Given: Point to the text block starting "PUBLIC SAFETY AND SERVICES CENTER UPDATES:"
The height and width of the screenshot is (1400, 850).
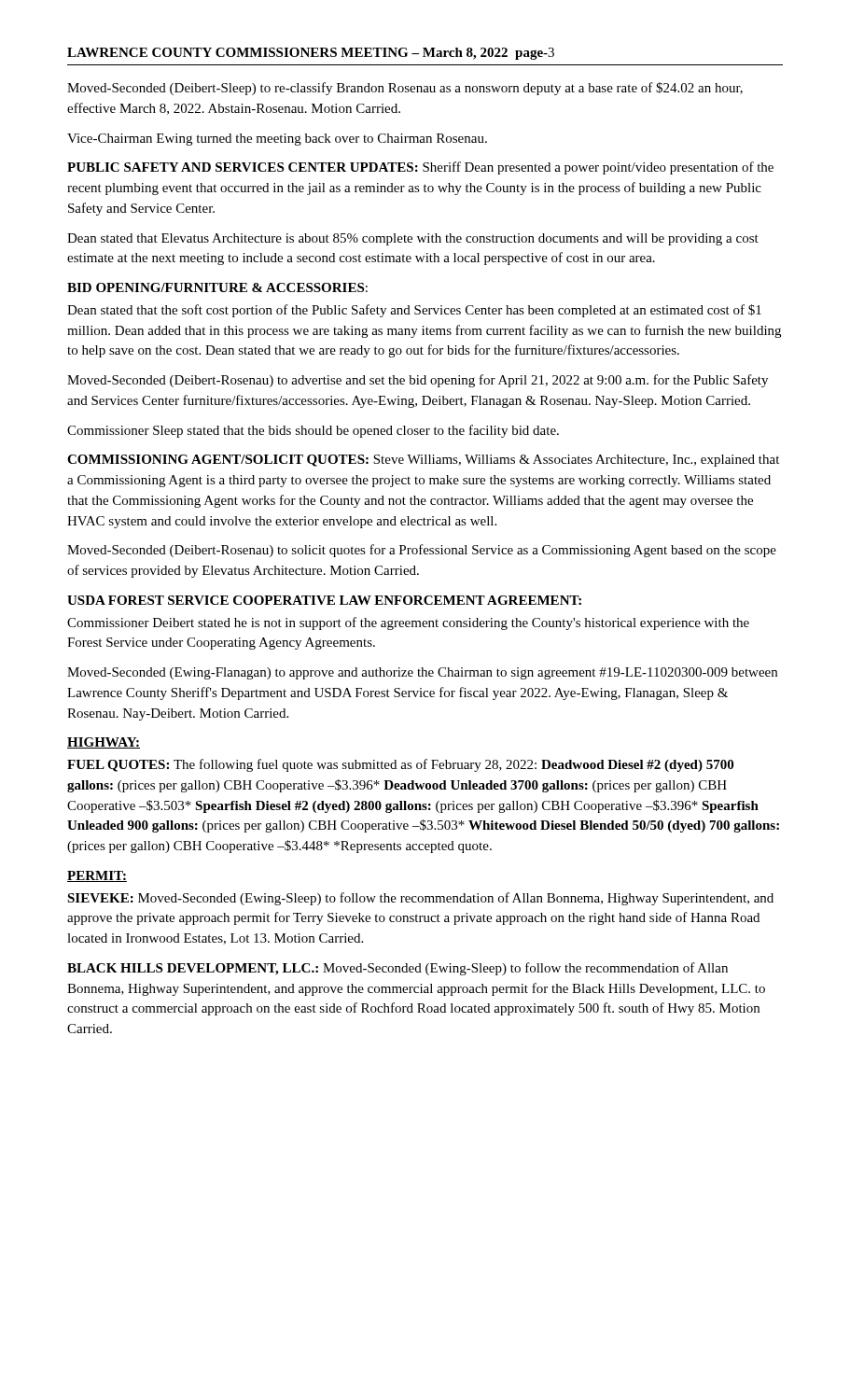Looking at the screenshot, I should coord(425,188).
